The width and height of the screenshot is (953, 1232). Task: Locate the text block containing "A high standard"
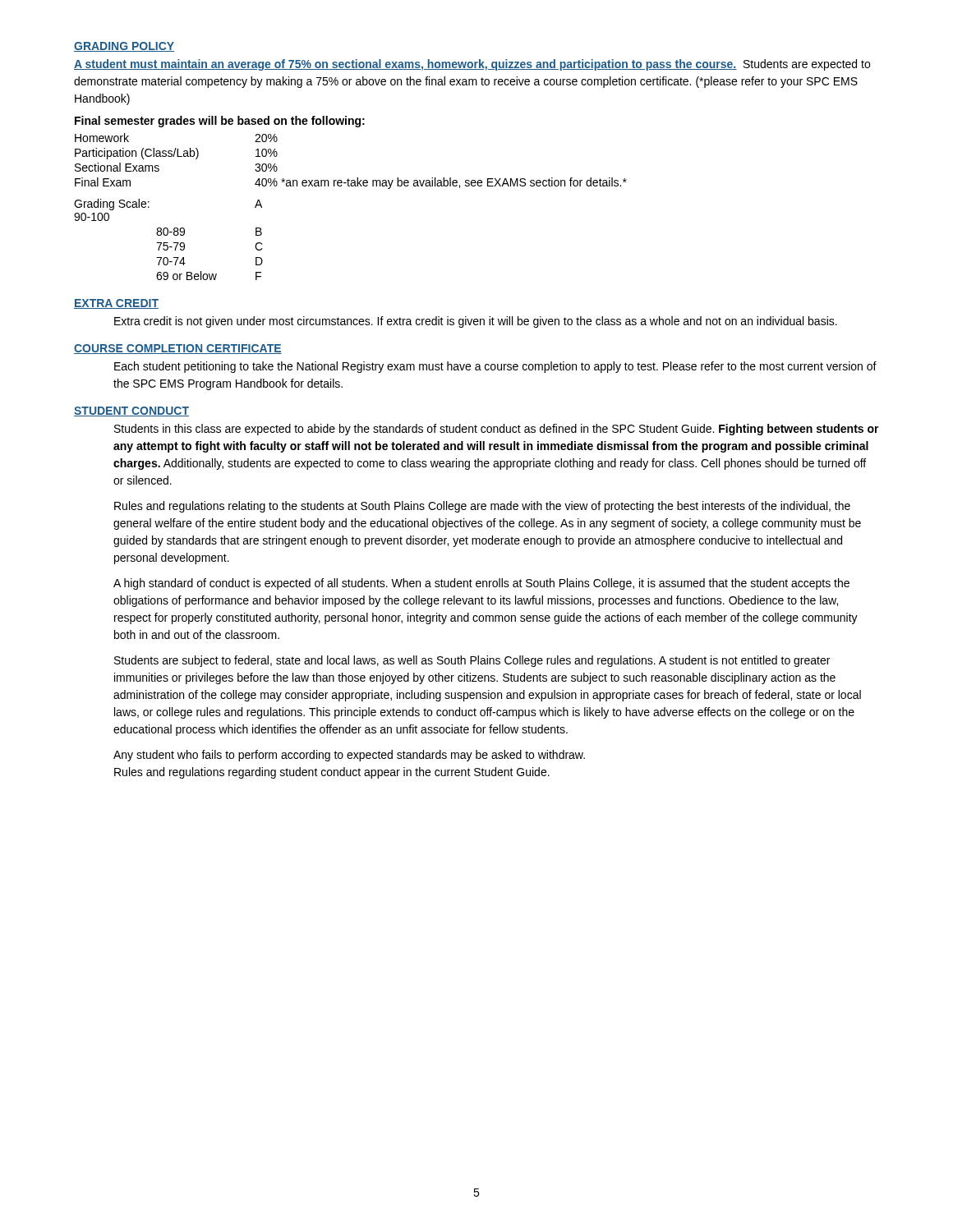tap(485, 609)
